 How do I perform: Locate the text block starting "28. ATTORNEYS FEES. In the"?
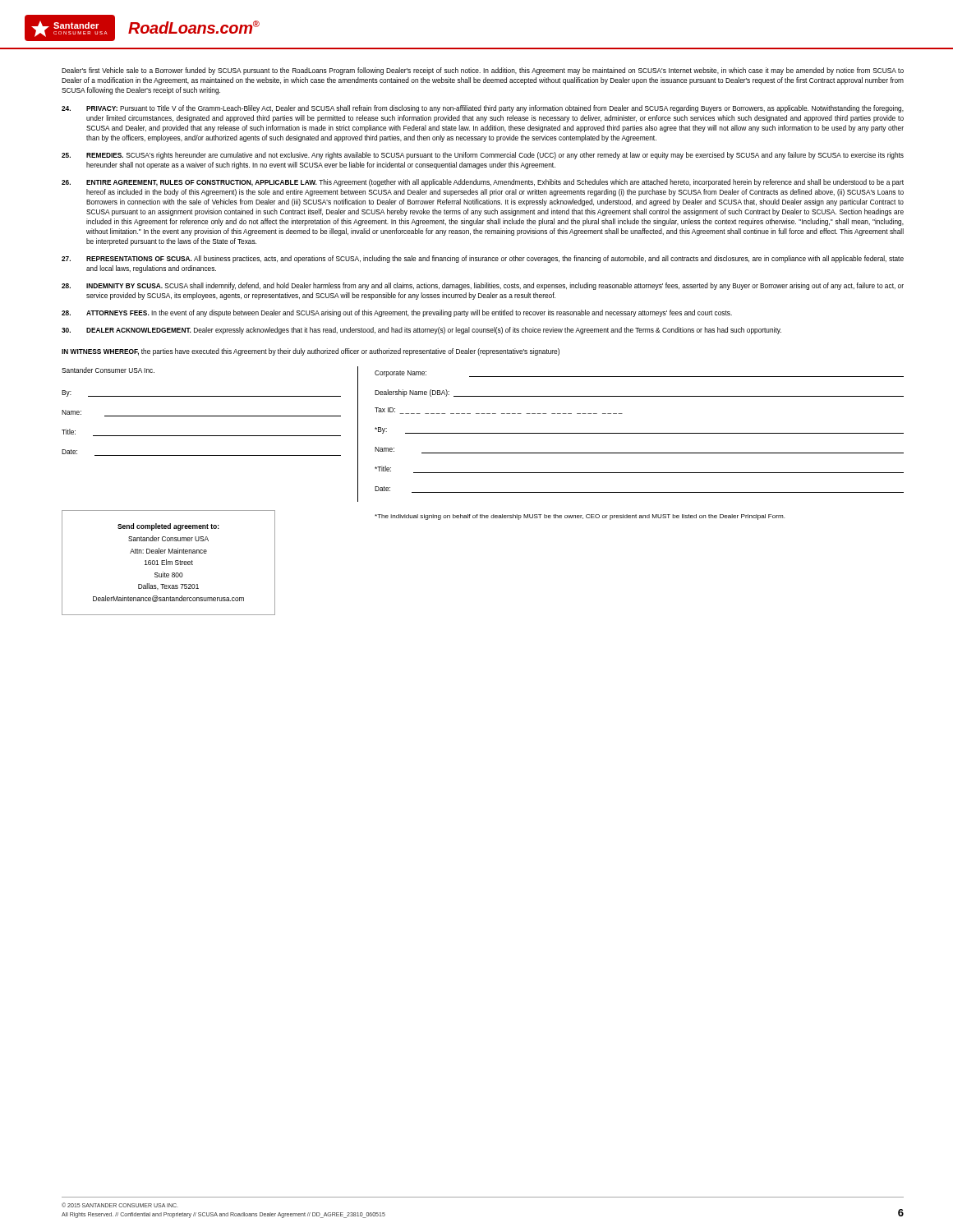click(x=483, y=313)
